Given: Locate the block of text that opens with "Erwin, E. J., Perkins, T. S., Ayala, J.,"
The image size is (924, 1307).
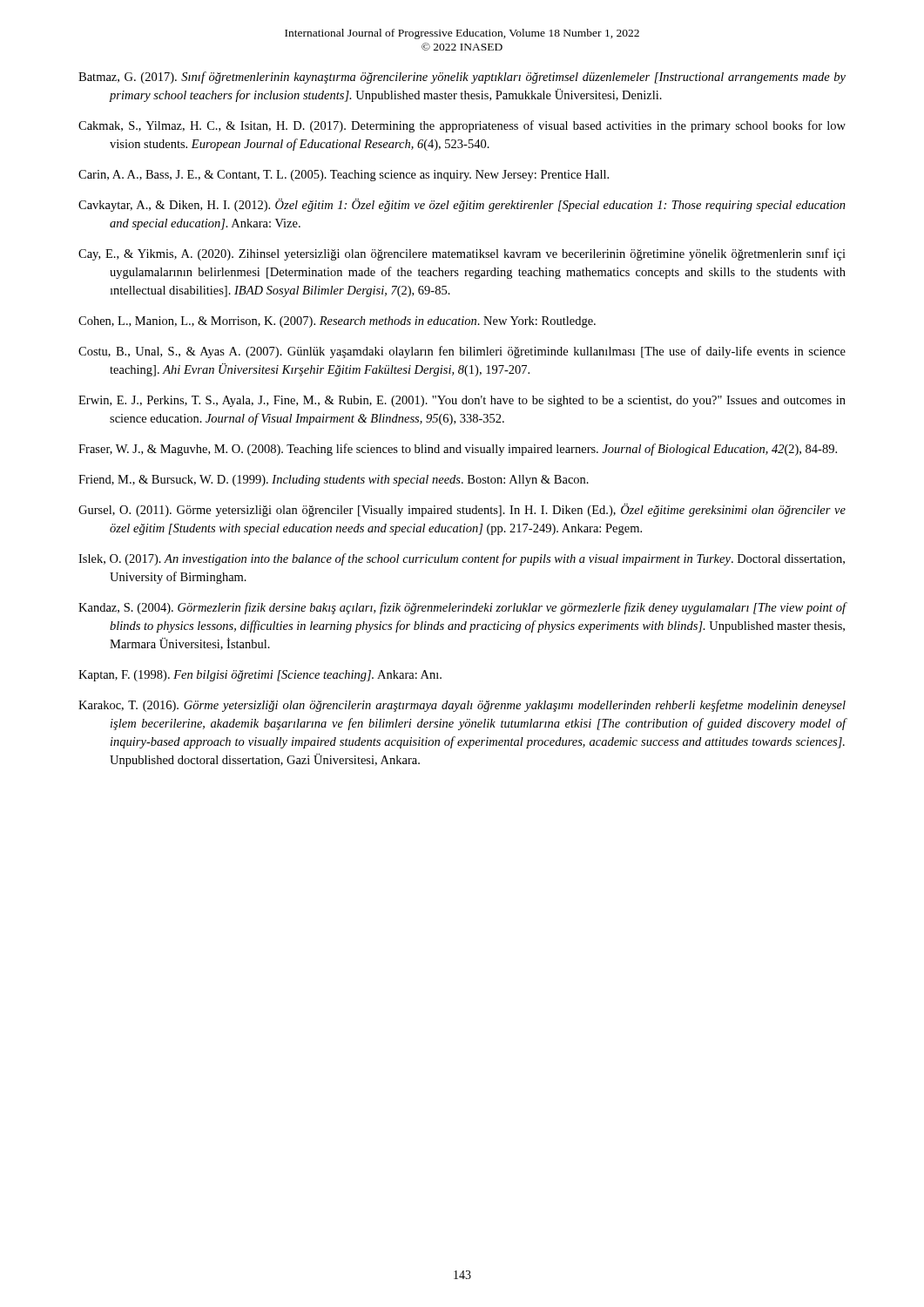Looking at the screenshot, I should point(462,410).
